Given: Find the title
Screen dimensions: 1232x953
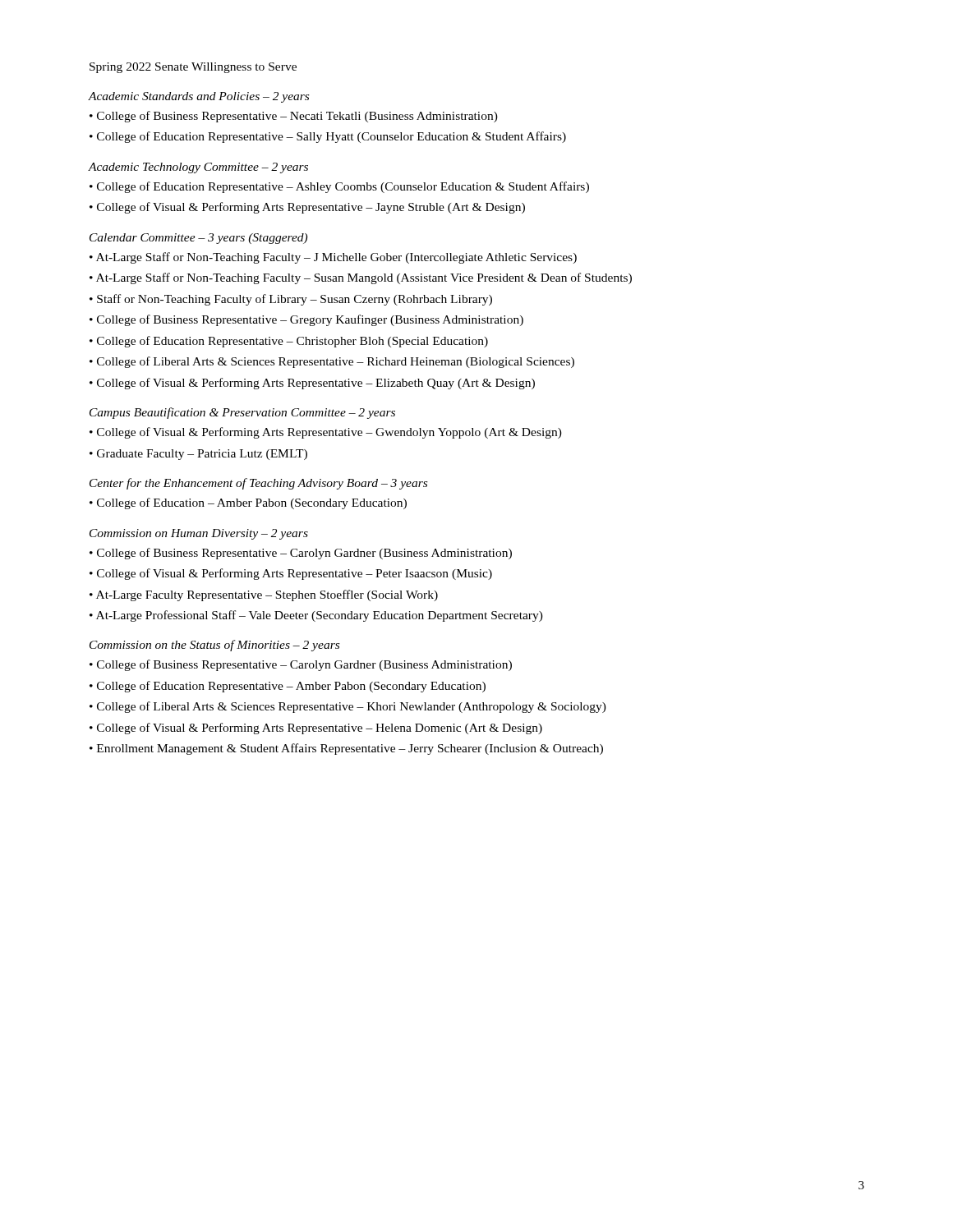Looking at the screenshot, I should (x=193, y=66).
